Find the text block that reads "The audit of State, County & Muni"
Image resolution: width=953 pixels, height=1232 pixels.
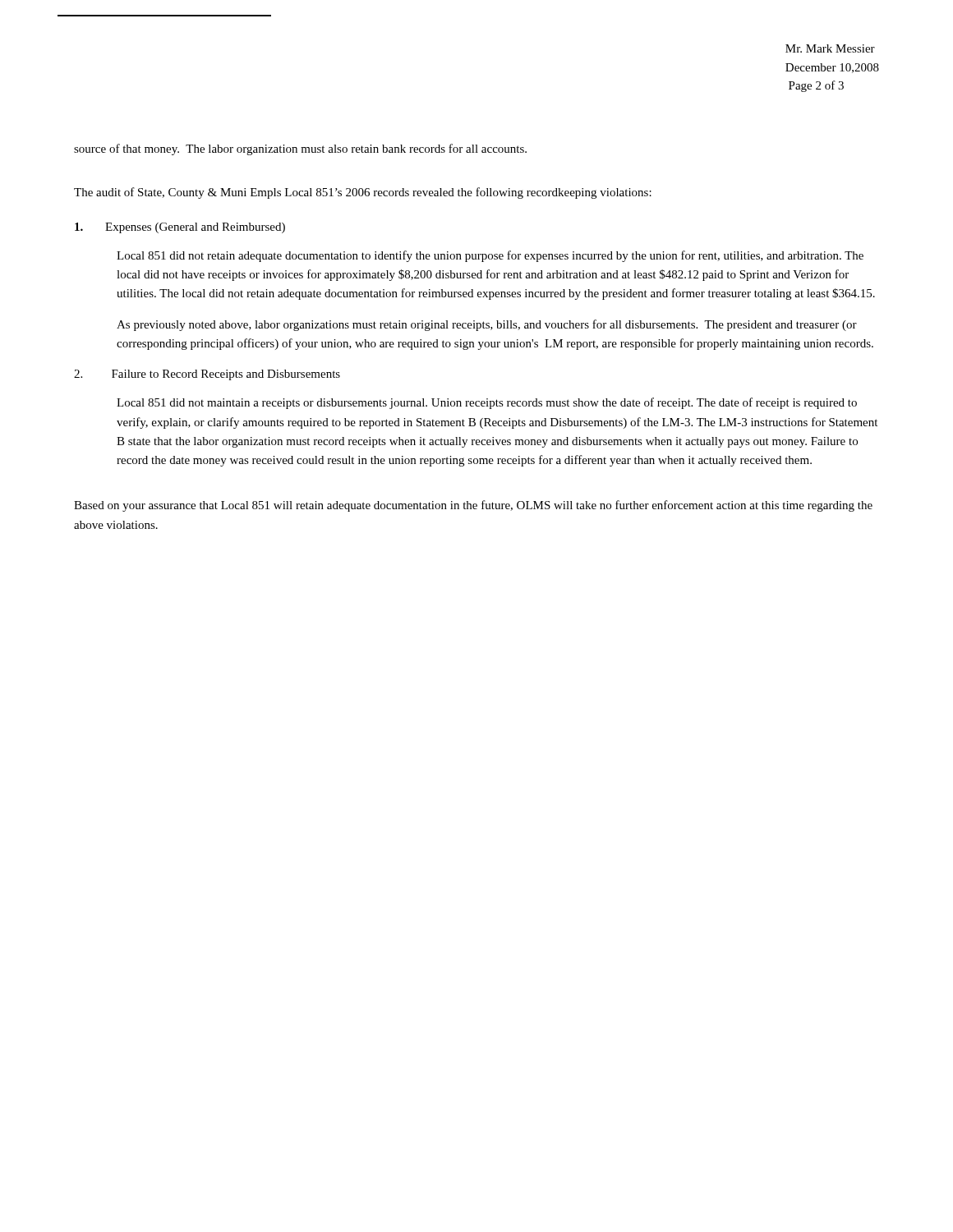click(363, 192)
